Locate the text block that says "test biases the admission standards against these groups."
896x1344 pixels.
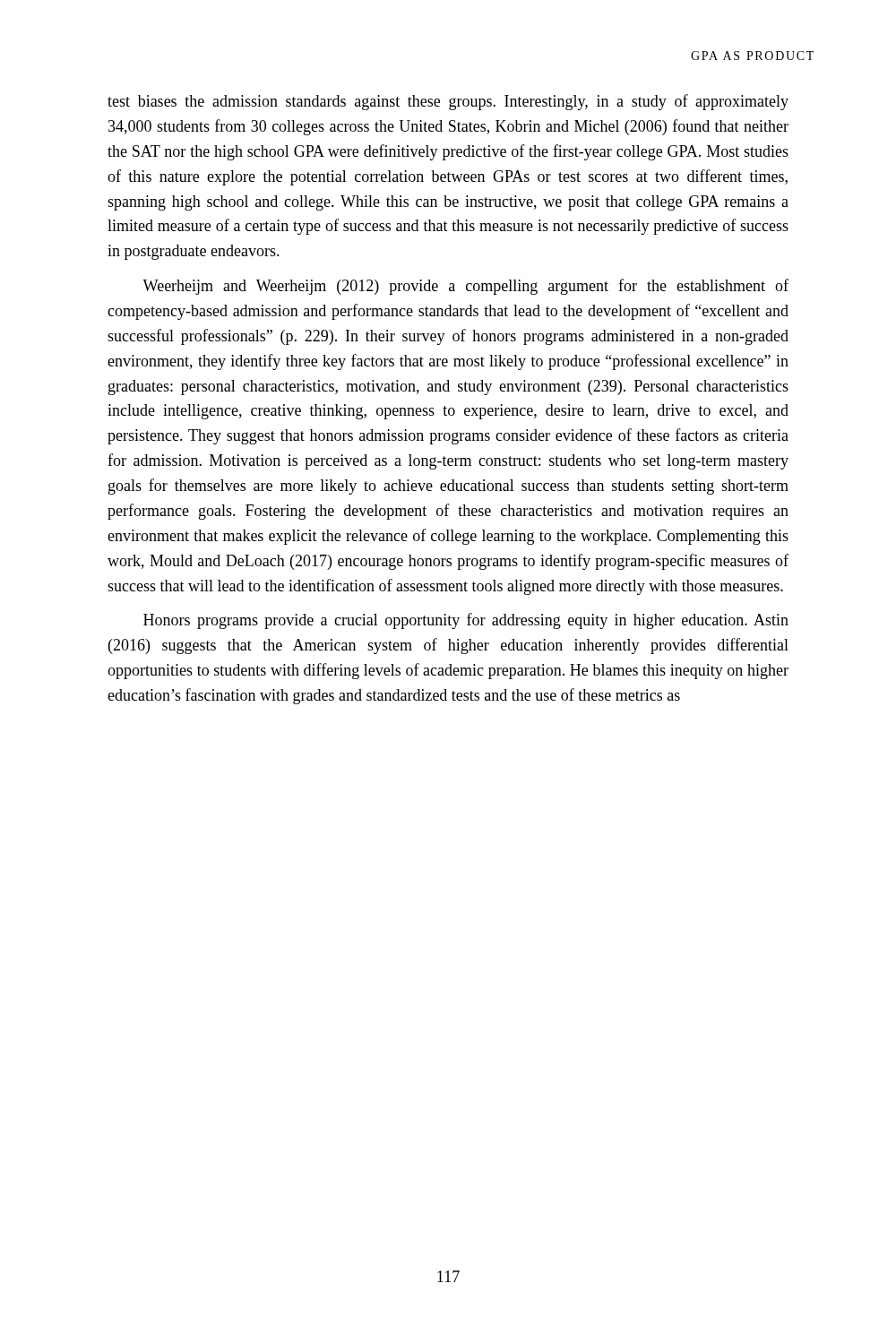pos(448,399)
